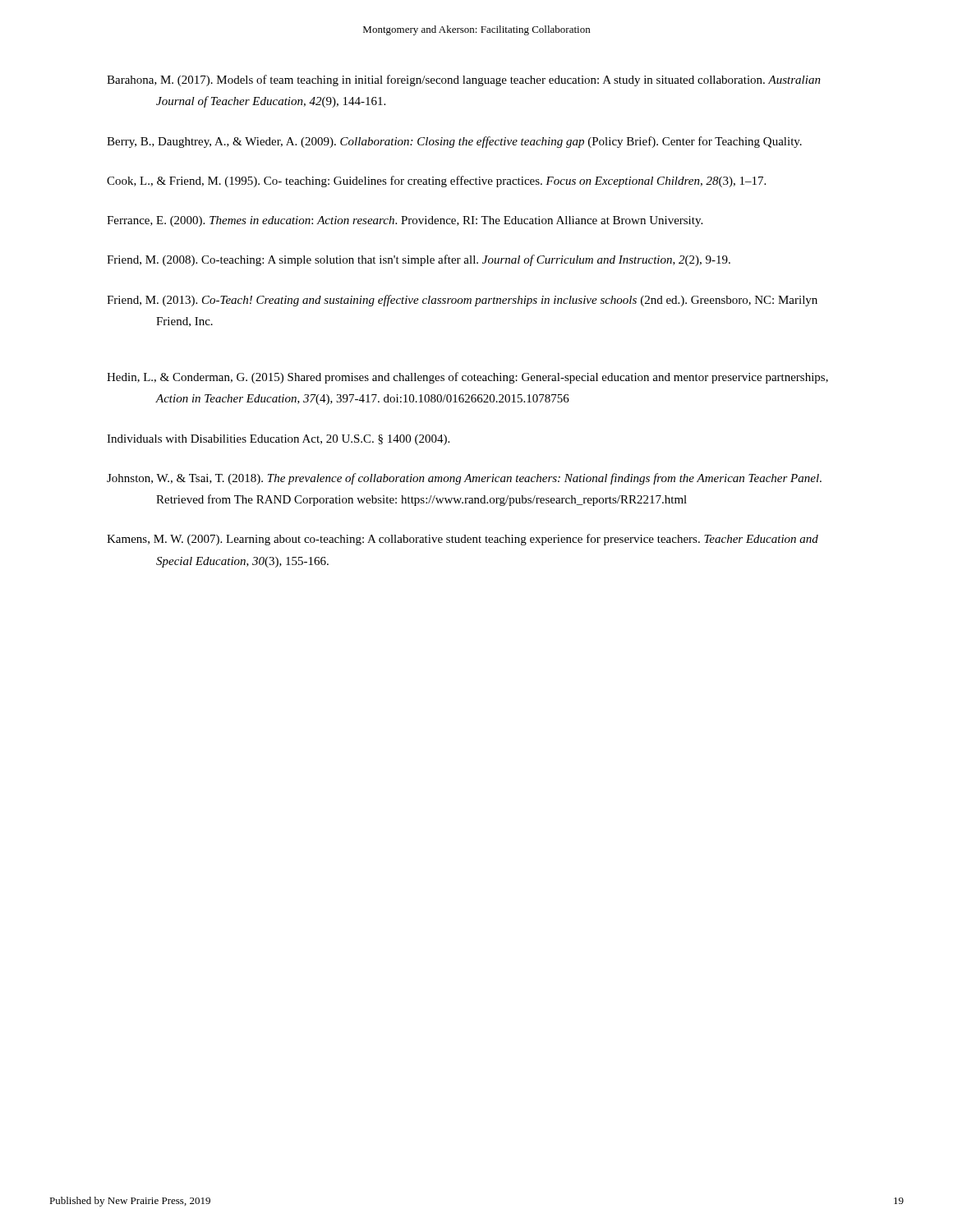Navigate to the element starting "Berry, B., Daughtrey, A., & Wieder, A. (2009)."
Screen dimensions: 1232x953
tap(455, 141)
